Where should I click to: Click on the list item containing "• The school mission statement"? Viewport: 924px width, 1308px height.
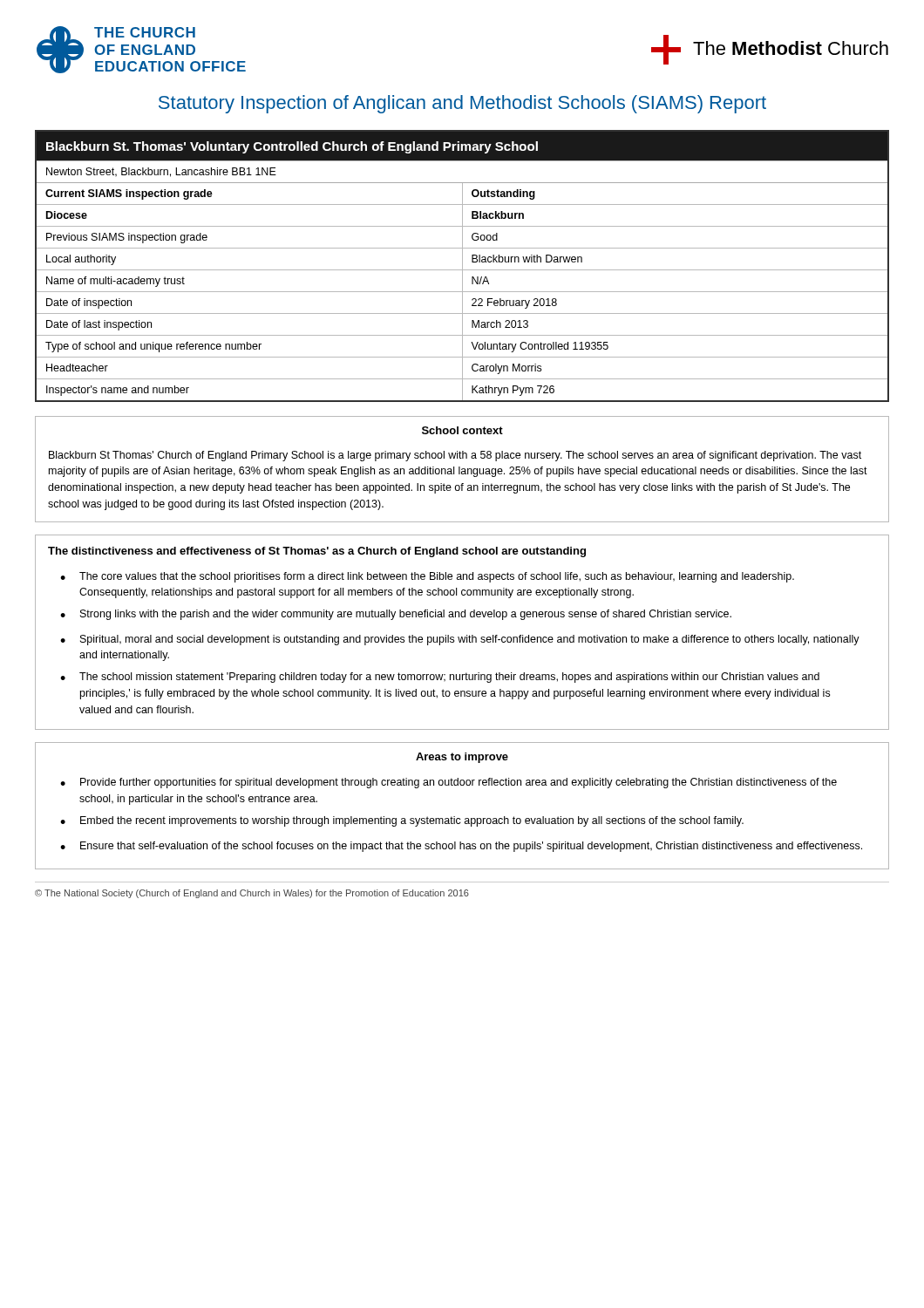tap(462, 694)
